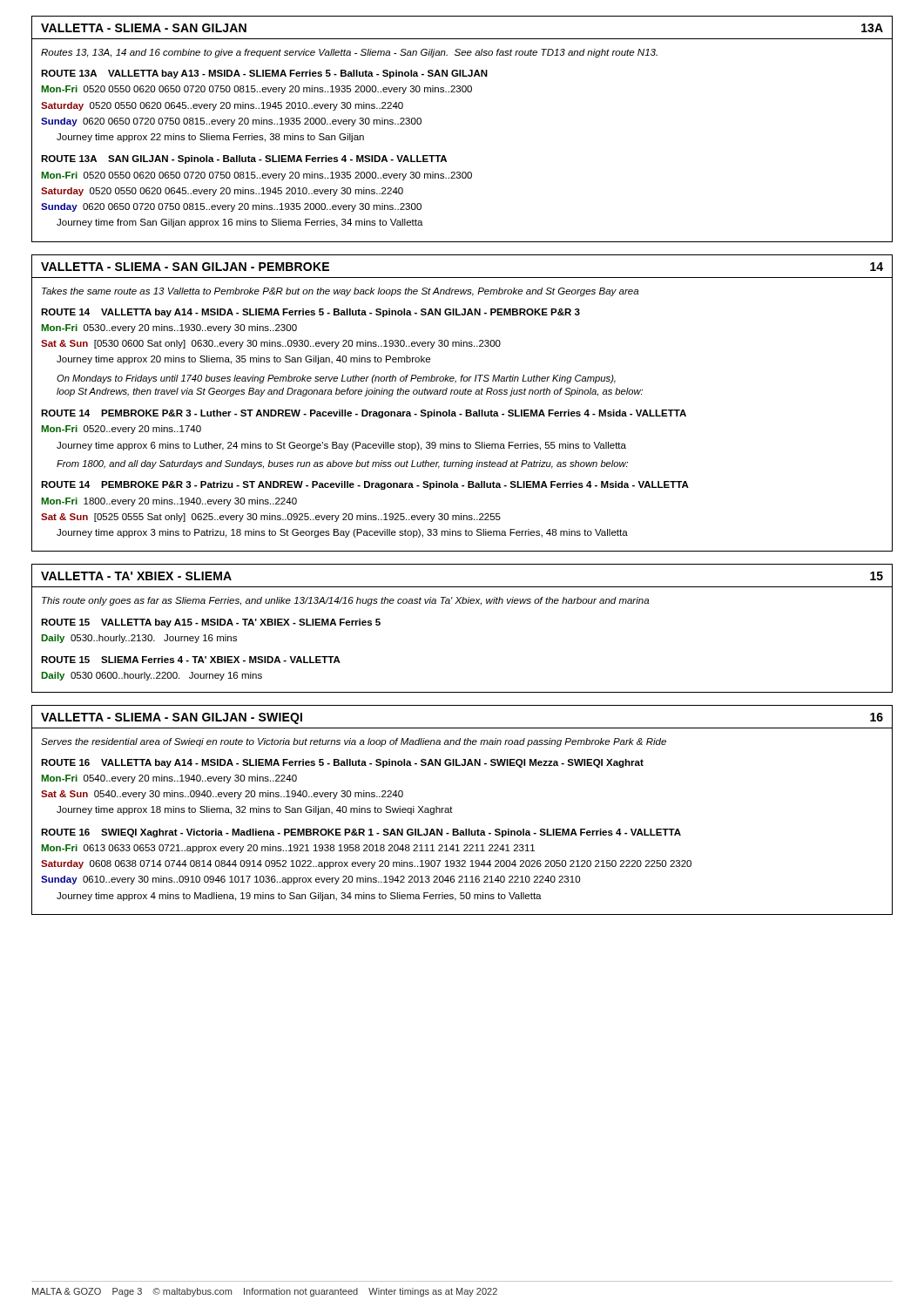This screenshot has height=1307, width=924.
Task: Locate the block of text that opens with "ROUTE 16 SWIEQI Xaghrat - Victoria - Madliena"
Action: pyautogui.click(x=462, y=864)
